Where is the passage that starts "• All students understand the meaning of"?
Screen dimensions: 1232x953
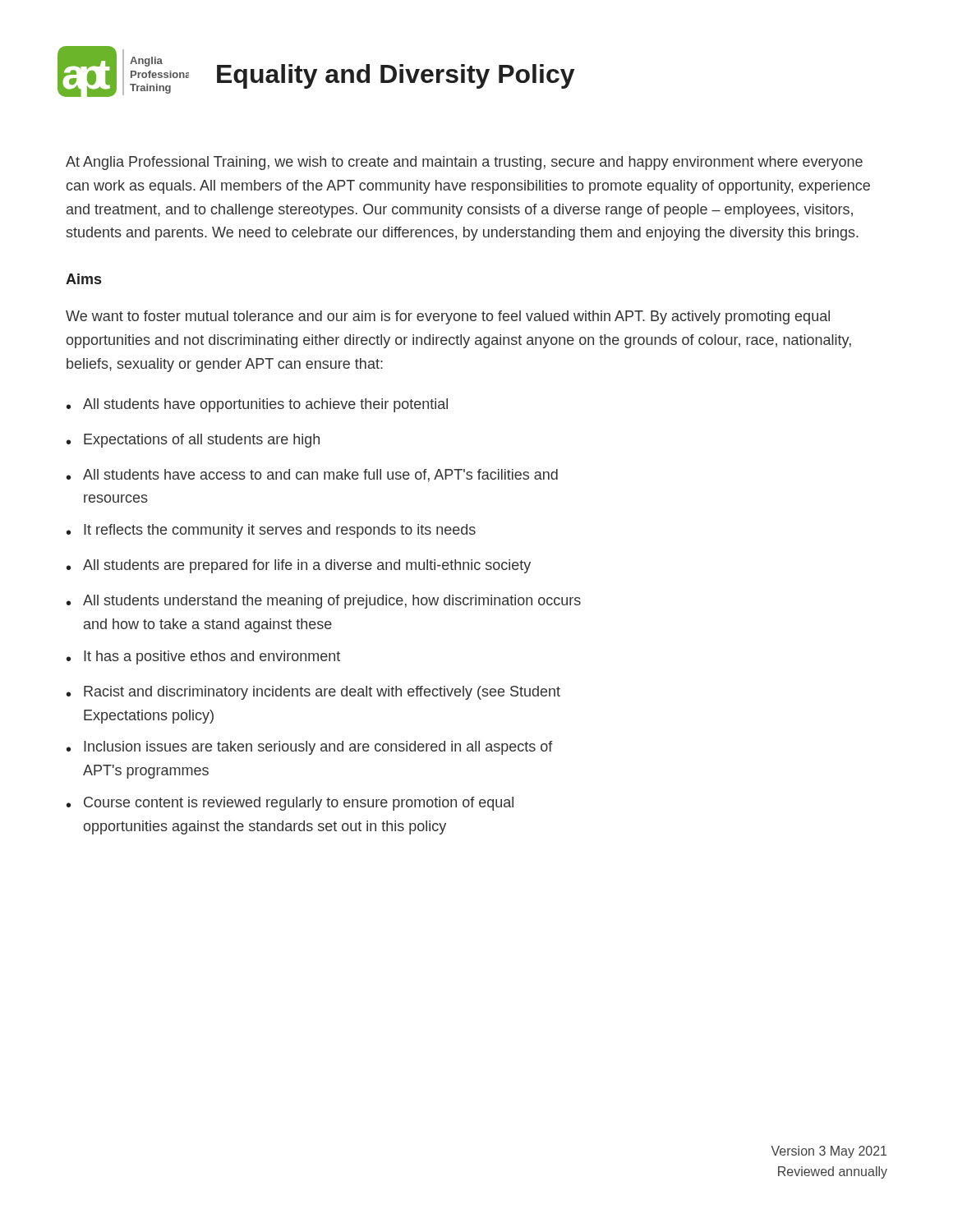(x=476, y=613)
